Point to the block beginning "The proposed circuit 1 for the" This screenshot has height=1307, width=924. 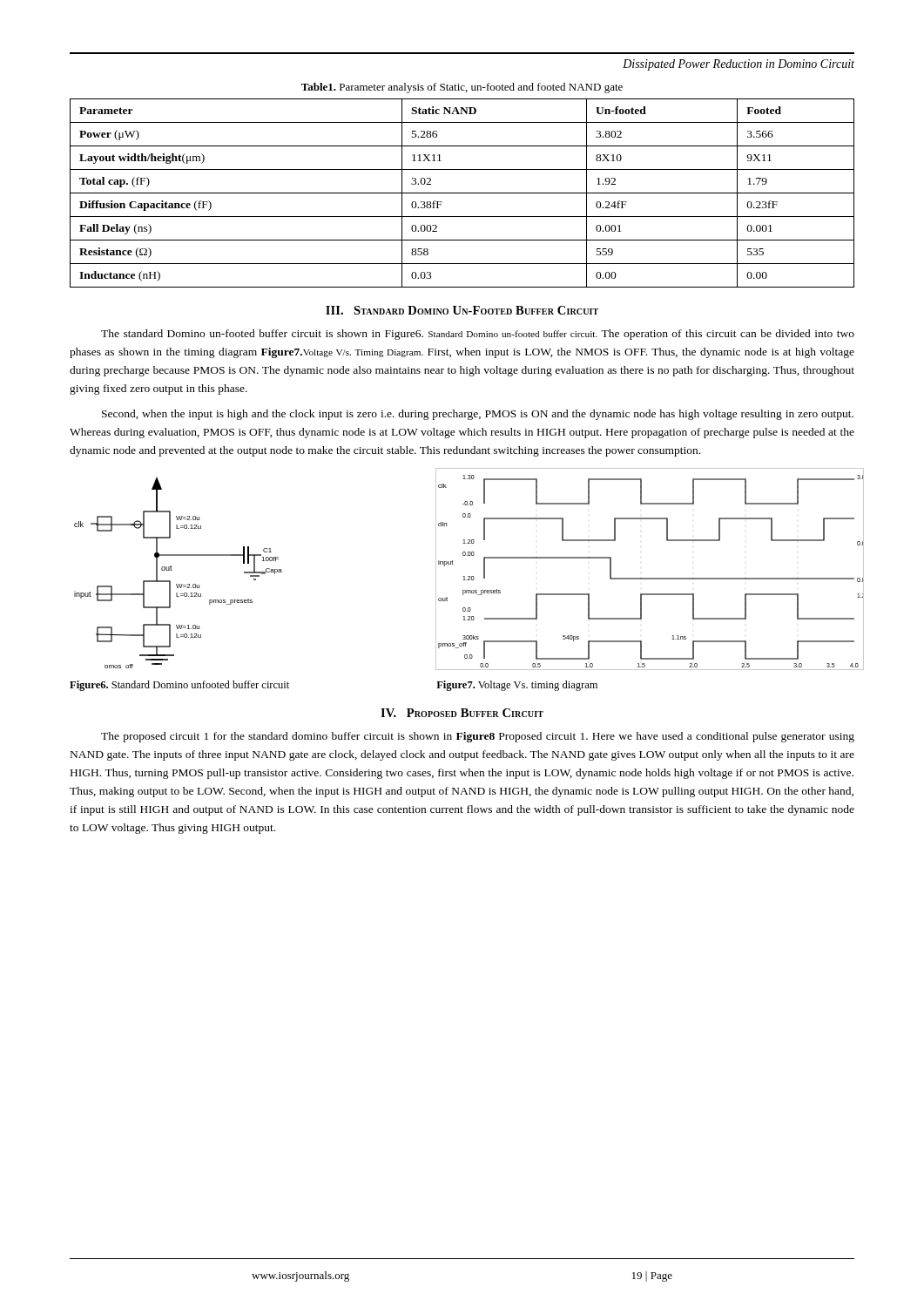[x=462, y=782]
